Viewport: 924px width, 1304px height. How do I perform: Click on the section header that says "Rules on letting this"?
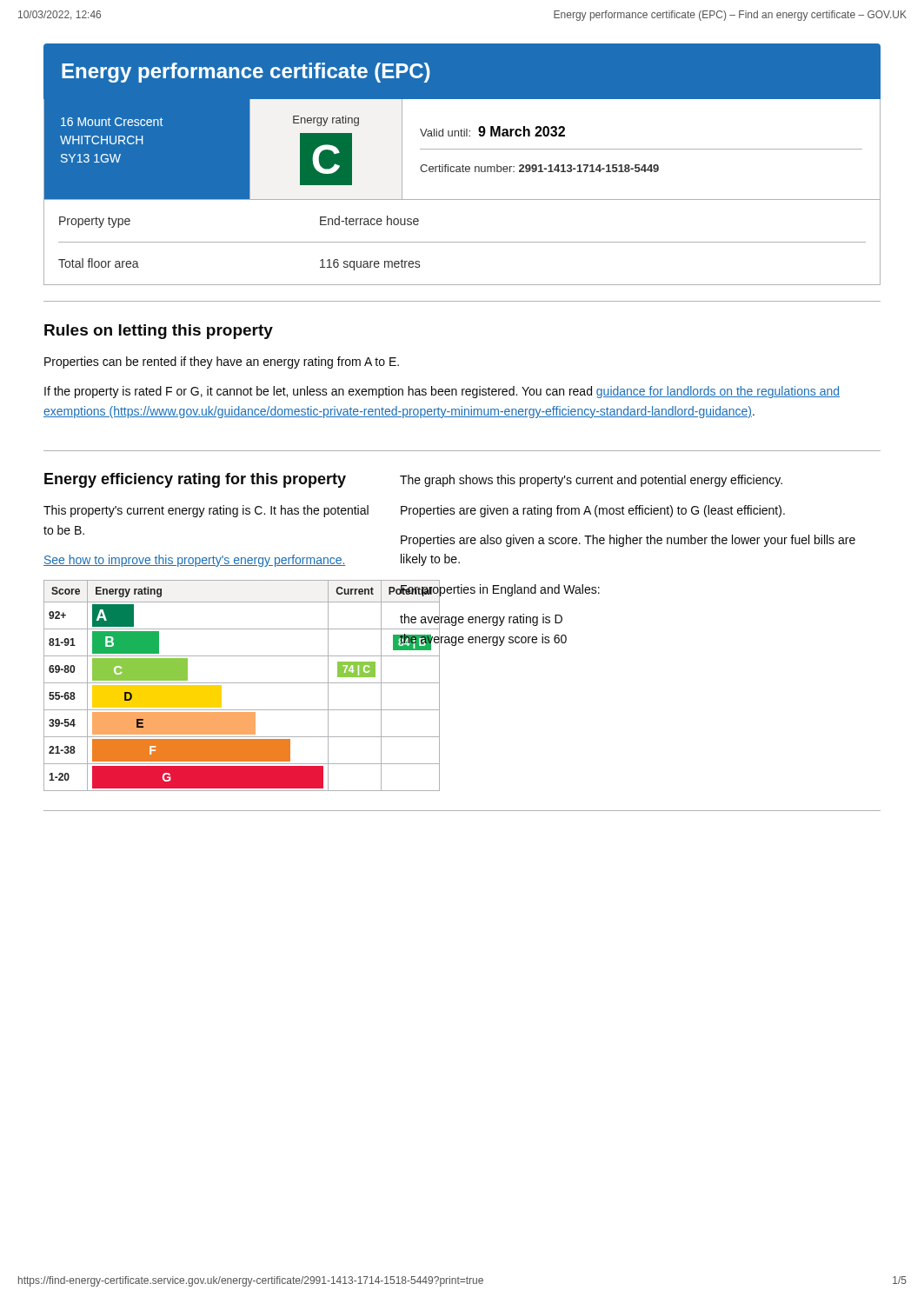coord(158,330)
